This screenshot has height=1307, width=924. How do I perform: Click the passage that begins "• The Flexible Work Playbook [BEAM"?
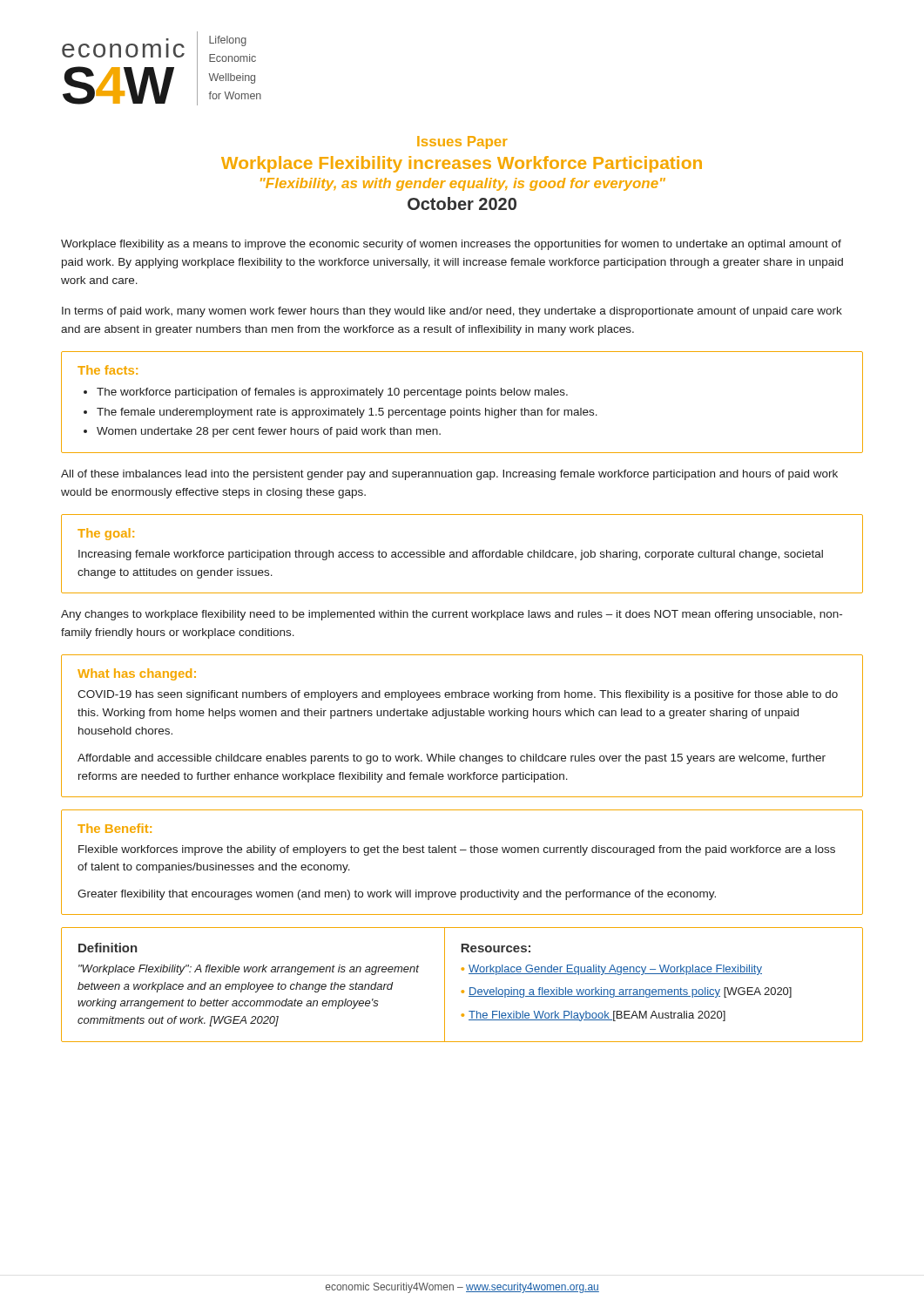[593, 1015]
